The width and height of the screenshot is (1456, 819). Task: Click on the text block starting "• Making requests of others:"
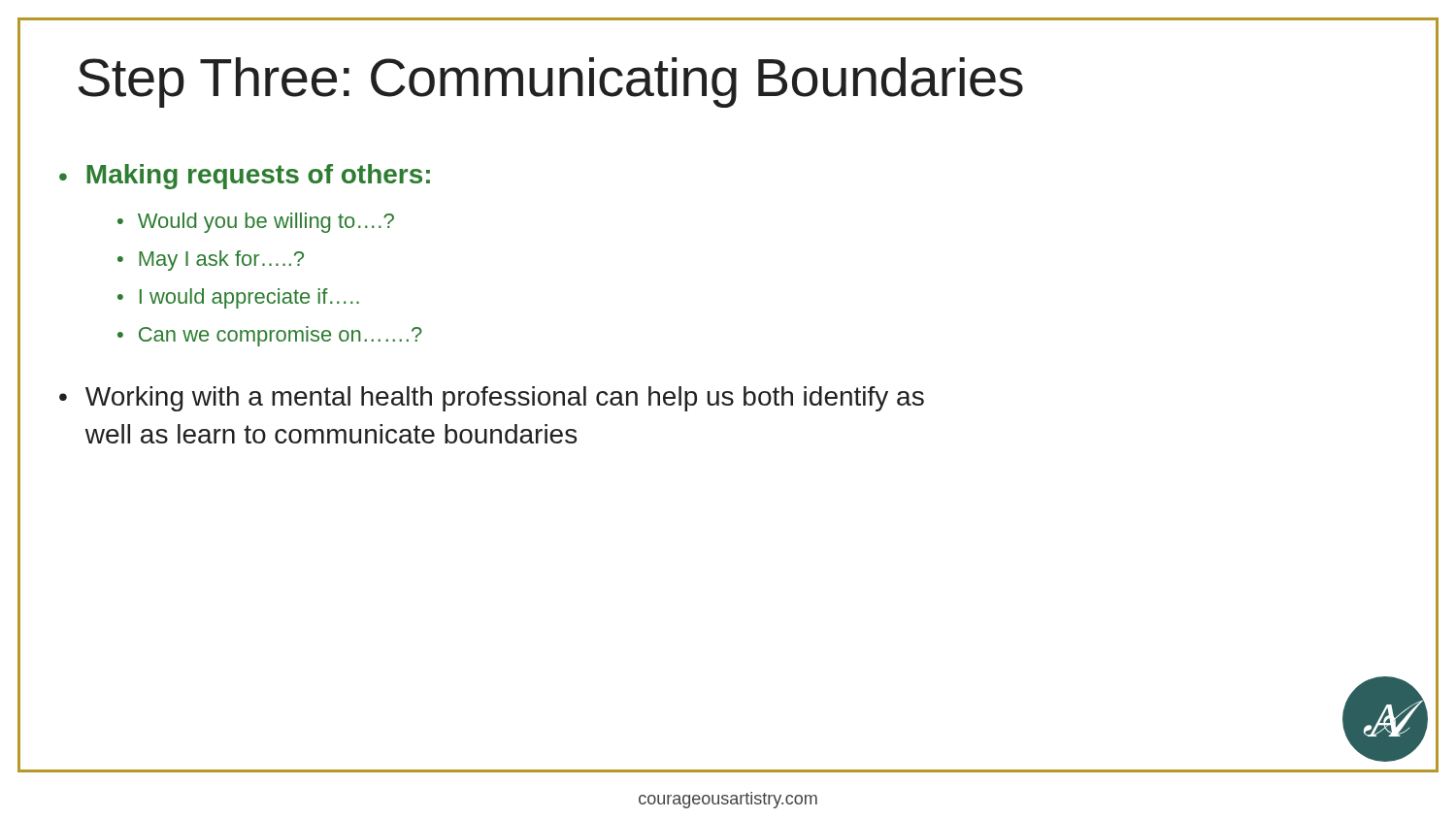point(245,175)
